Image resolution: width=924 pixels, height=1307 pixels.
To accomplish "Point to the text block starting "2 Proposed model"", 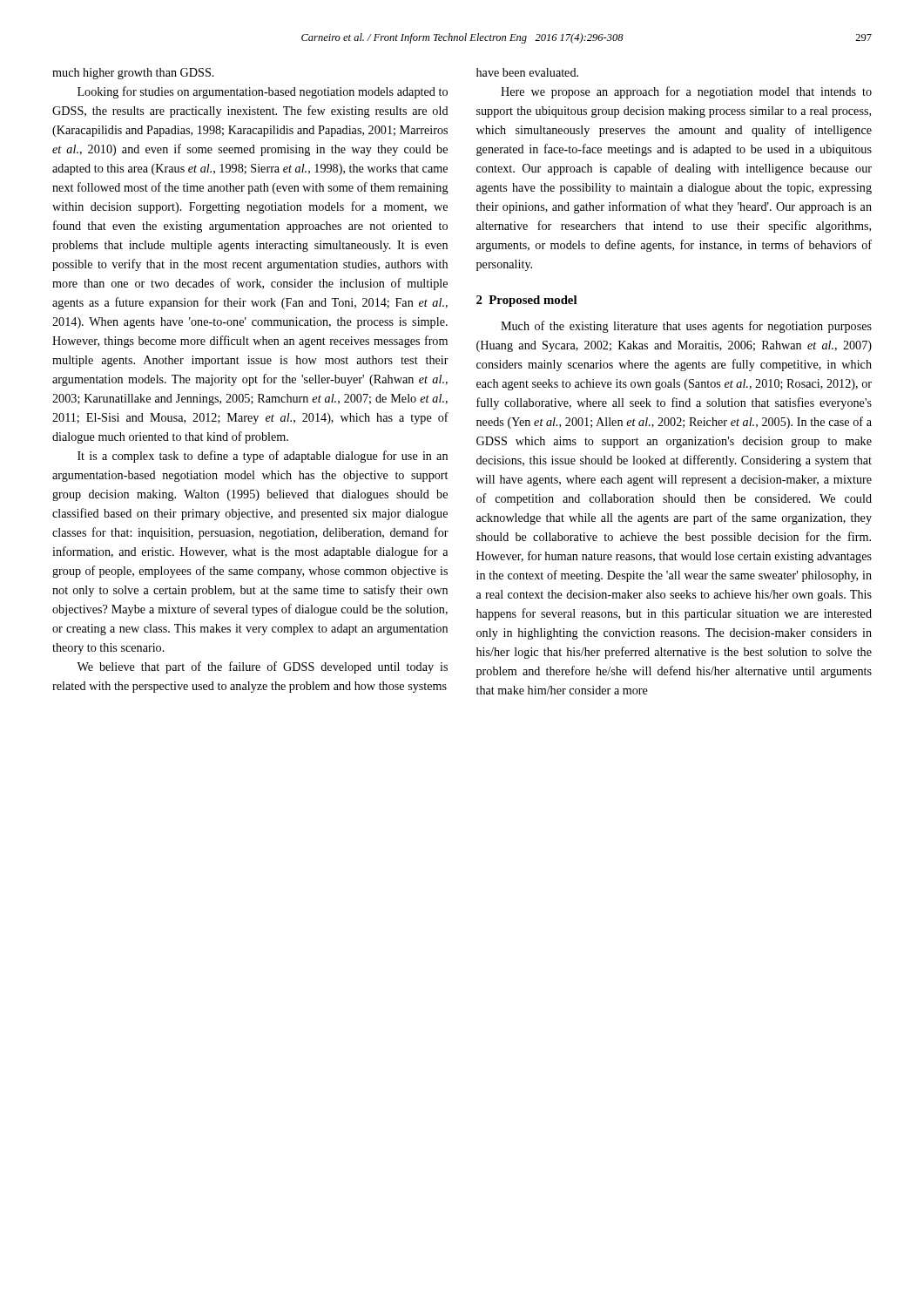I will point(526,300).
